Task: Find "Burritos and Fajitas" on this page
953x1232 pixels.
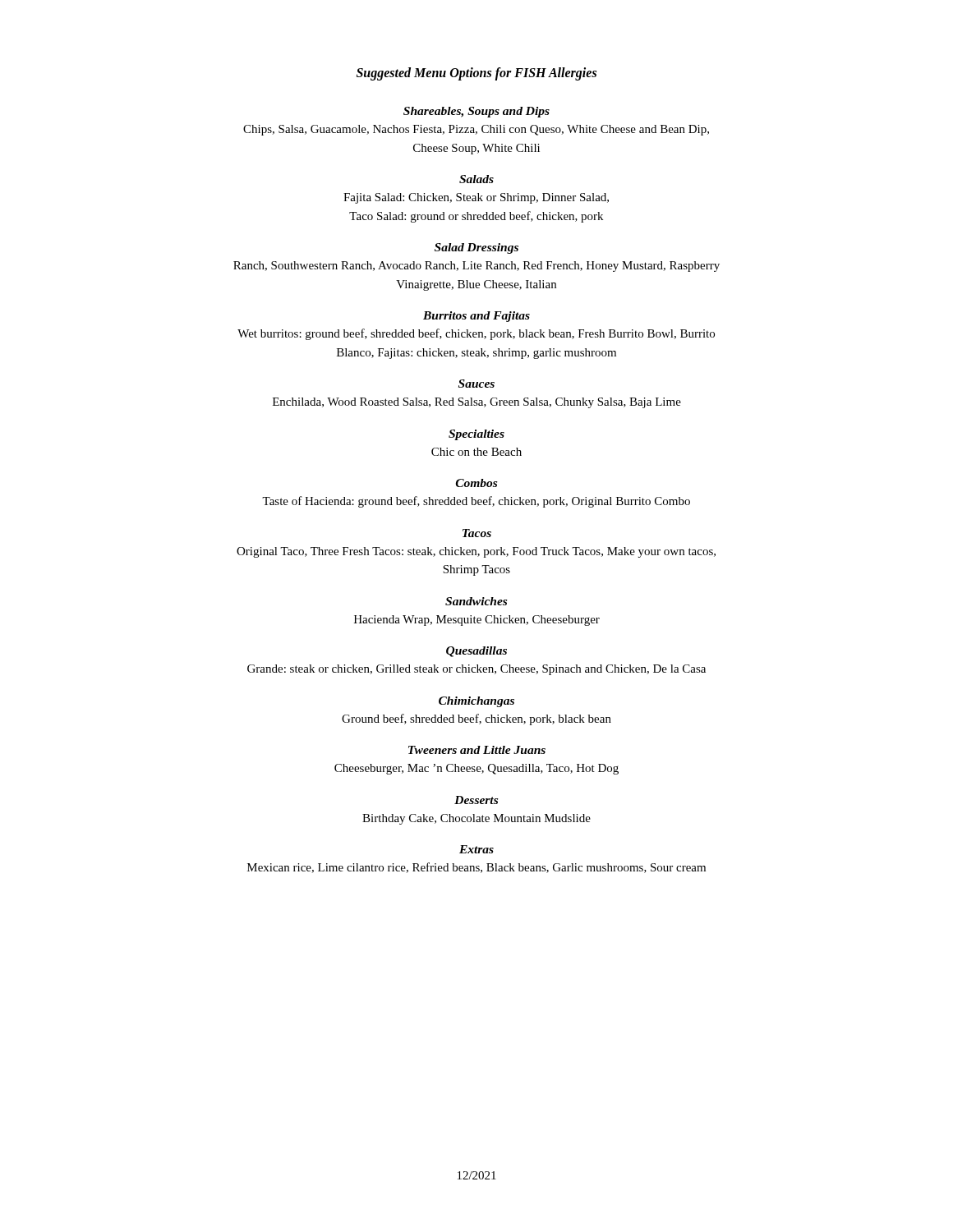Action: (x=476, y=315)
